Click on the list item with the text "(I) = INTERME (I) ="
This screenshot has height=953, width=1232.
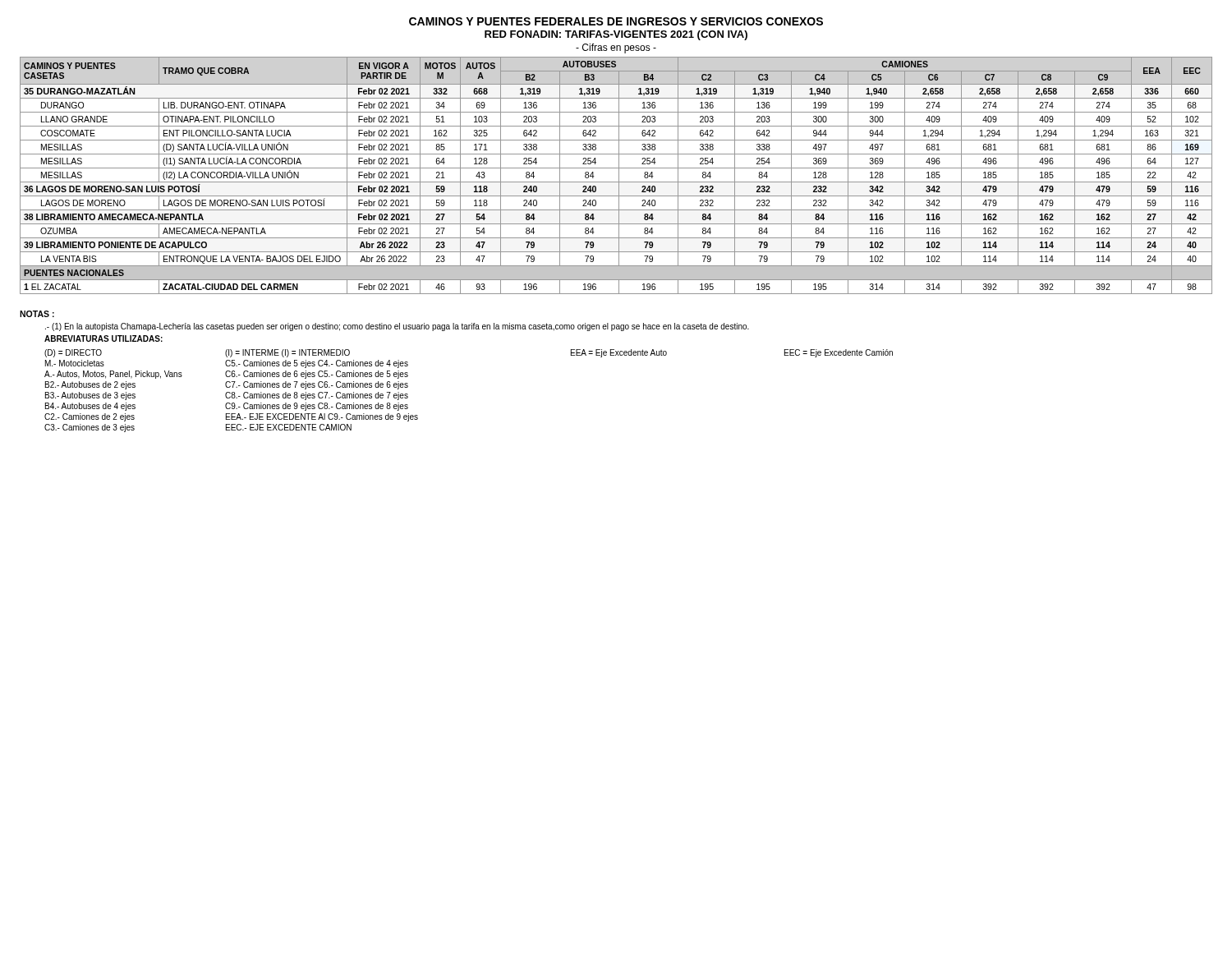pos(288,353)
